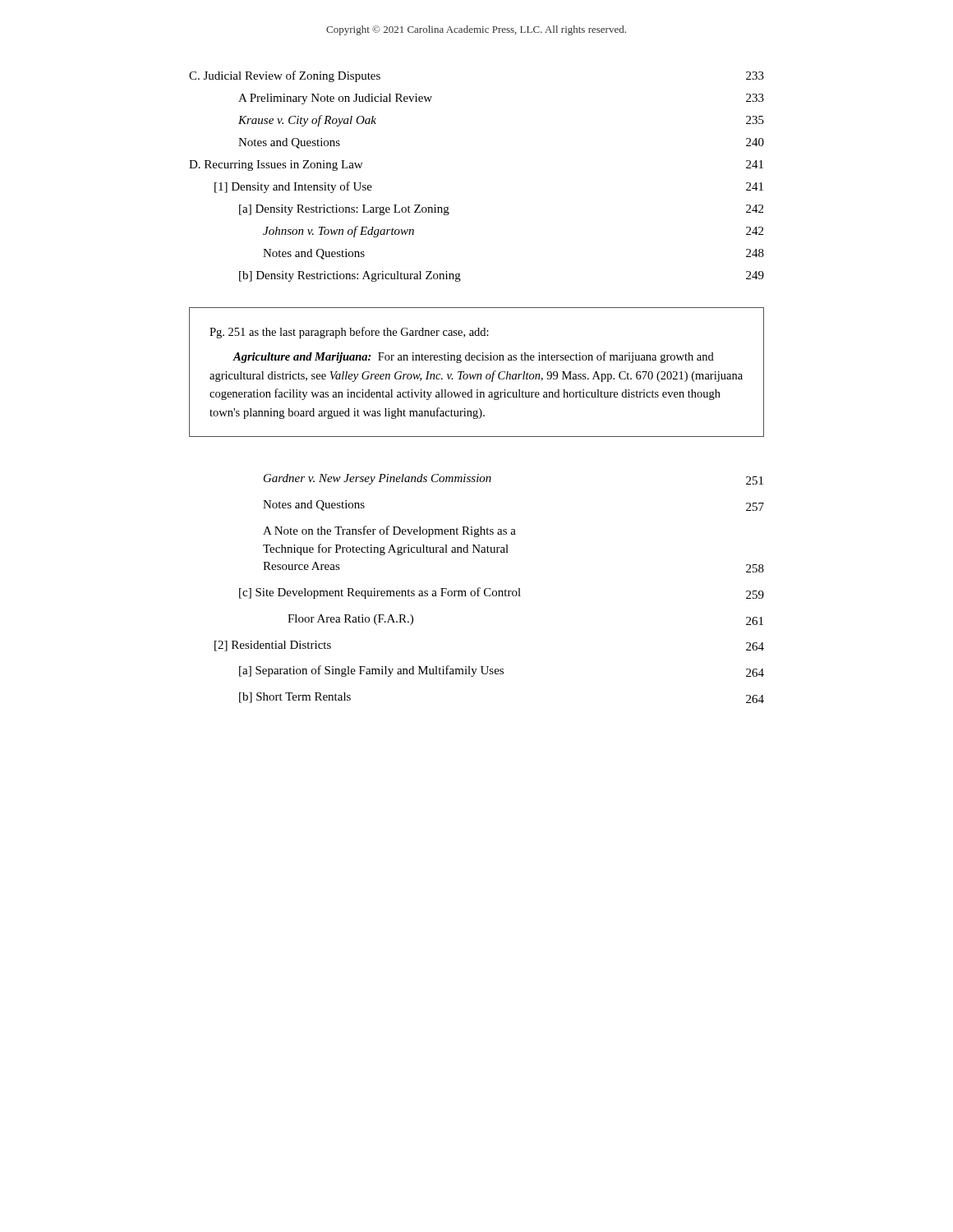Find the text block with the text "Pg. 251 as the last paragraph"
This screenshot has height=1232, width=953.
coord(476,372)
